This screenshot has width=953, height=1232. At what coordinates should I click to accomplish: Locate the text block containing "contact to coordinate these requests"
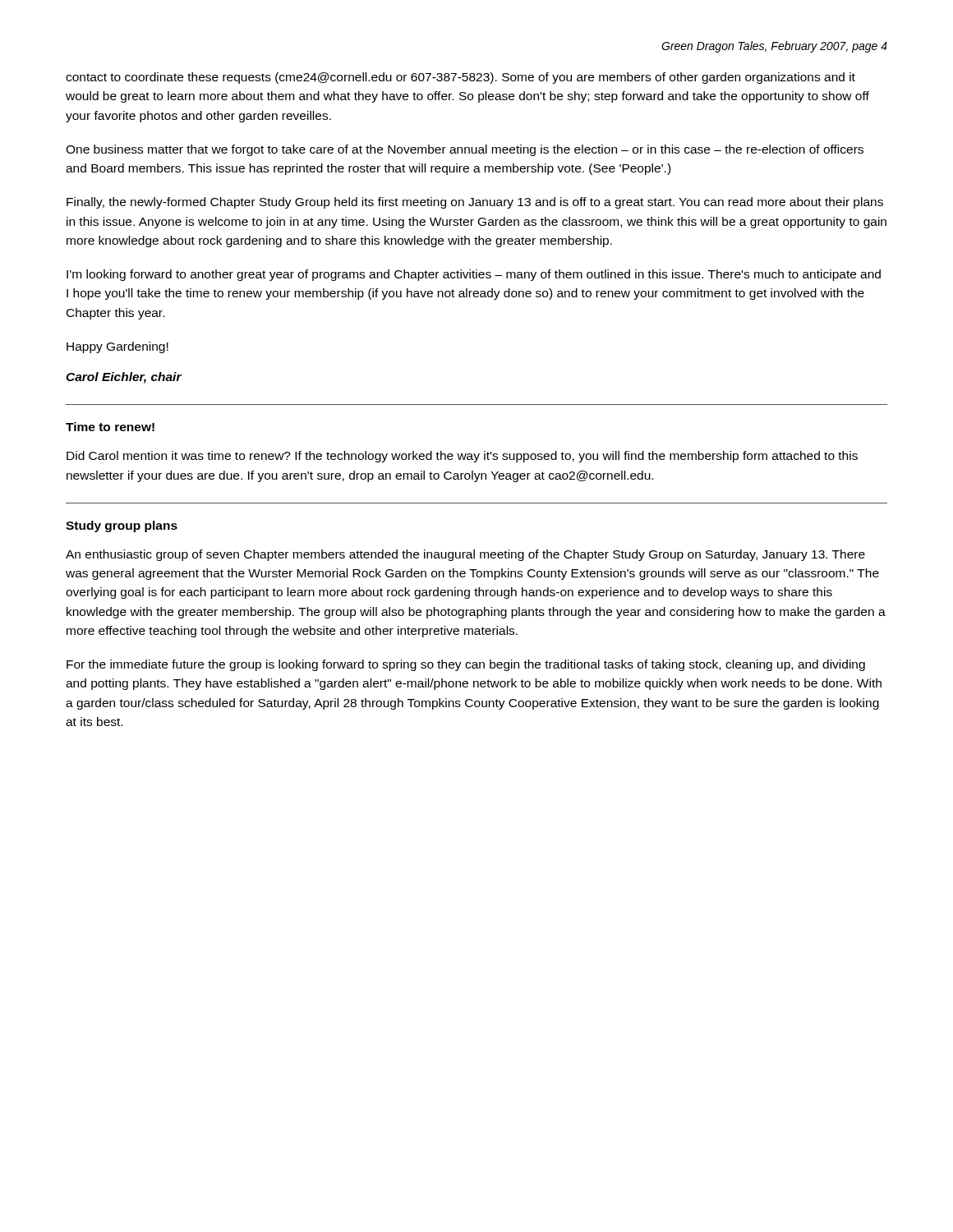pos(467,96)
